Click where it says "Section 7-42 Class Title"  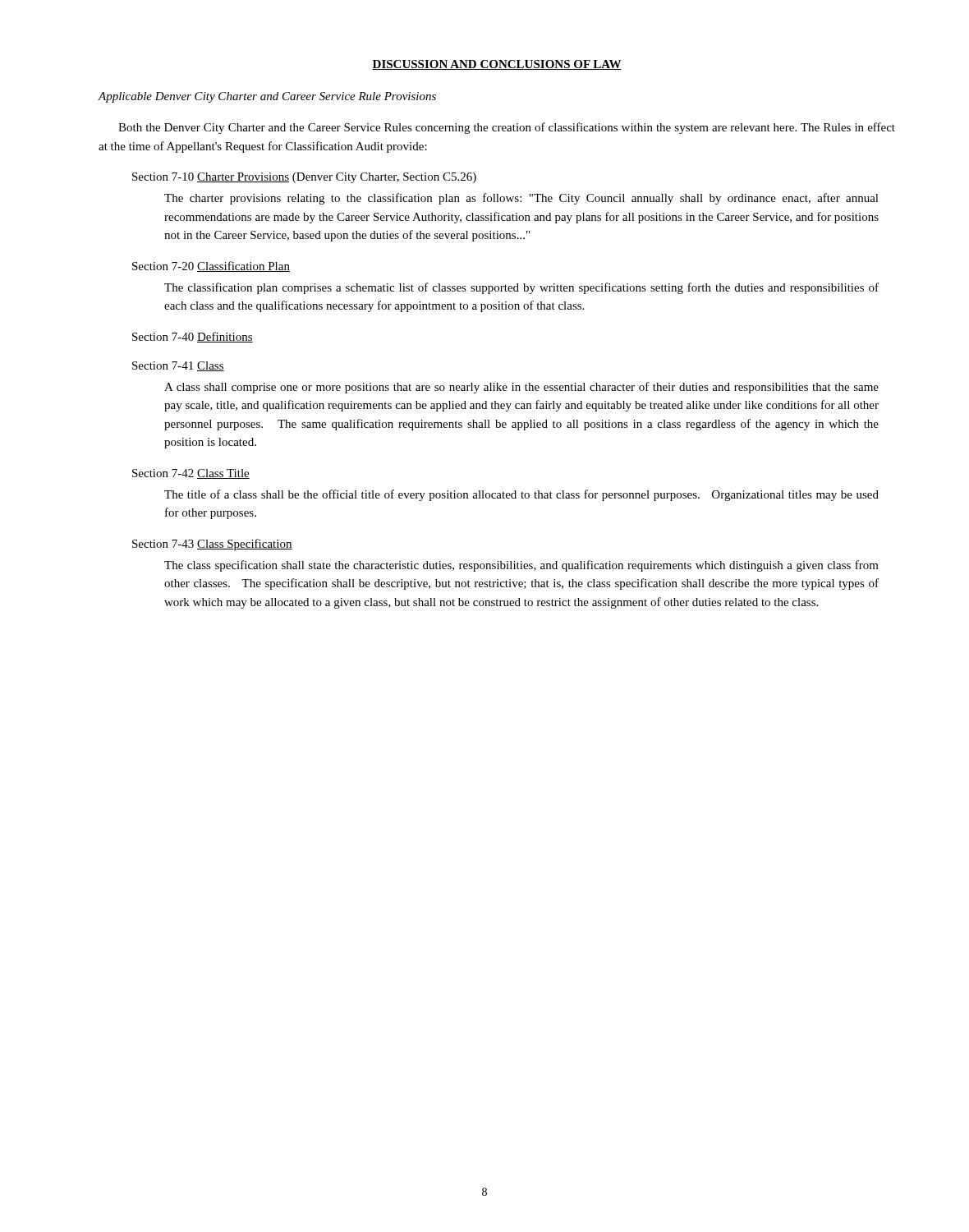(190, 473)
